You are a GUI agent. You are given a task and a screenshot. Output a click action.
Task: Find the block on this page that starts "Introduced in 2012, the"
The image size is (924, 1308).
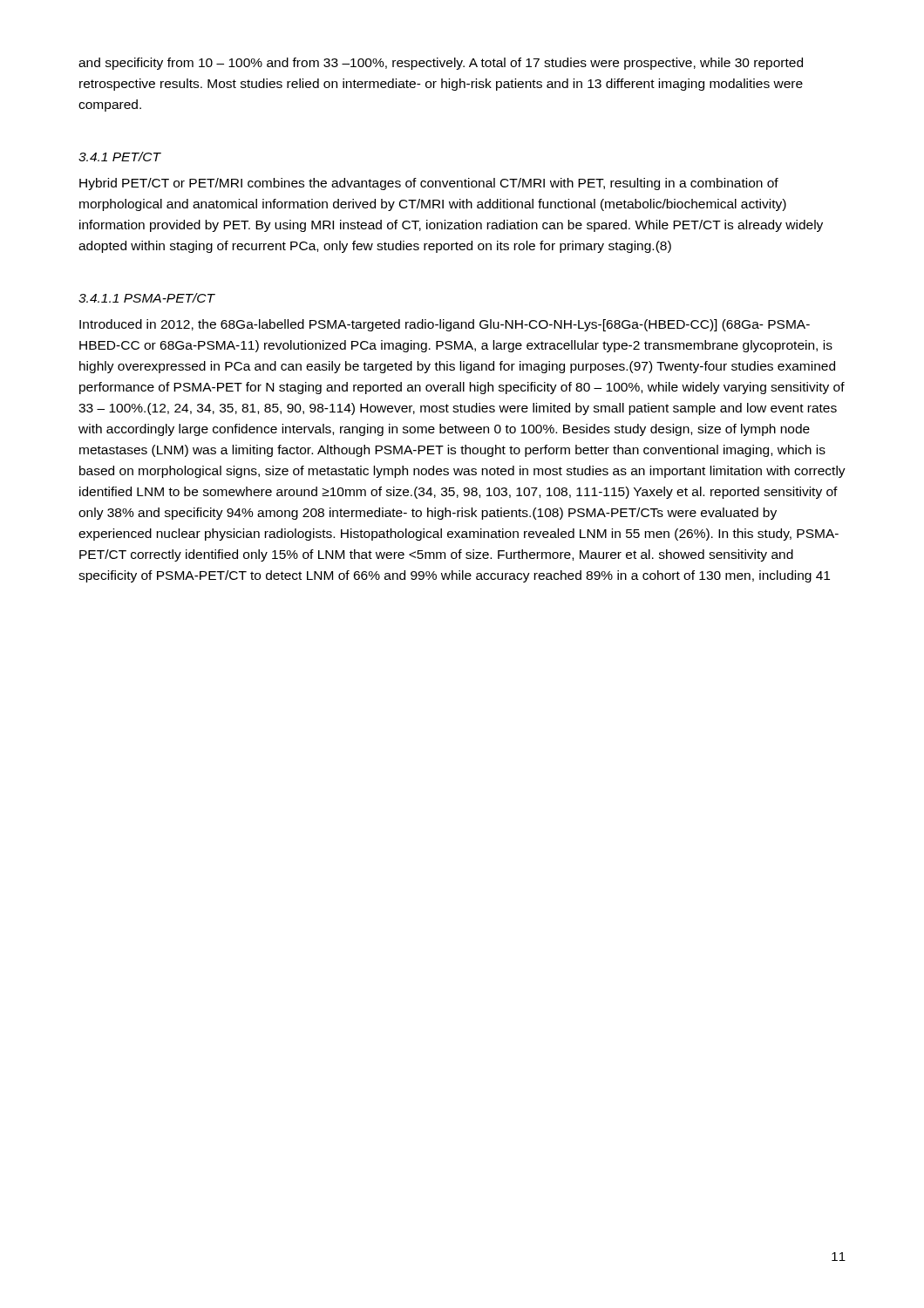coord(462,450)
